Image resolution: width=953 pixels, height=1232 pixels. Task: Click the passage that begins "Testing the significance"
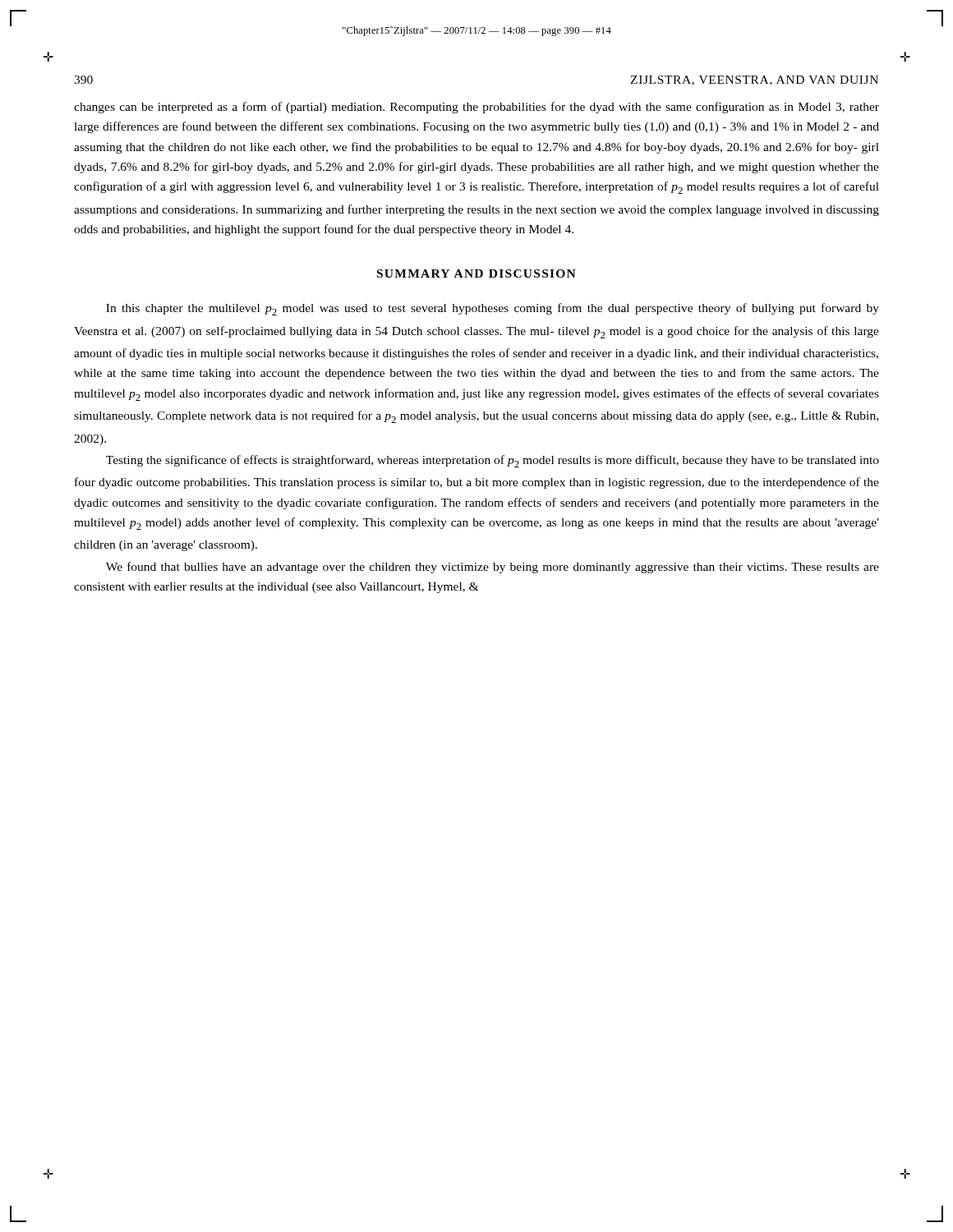[476, 502]
